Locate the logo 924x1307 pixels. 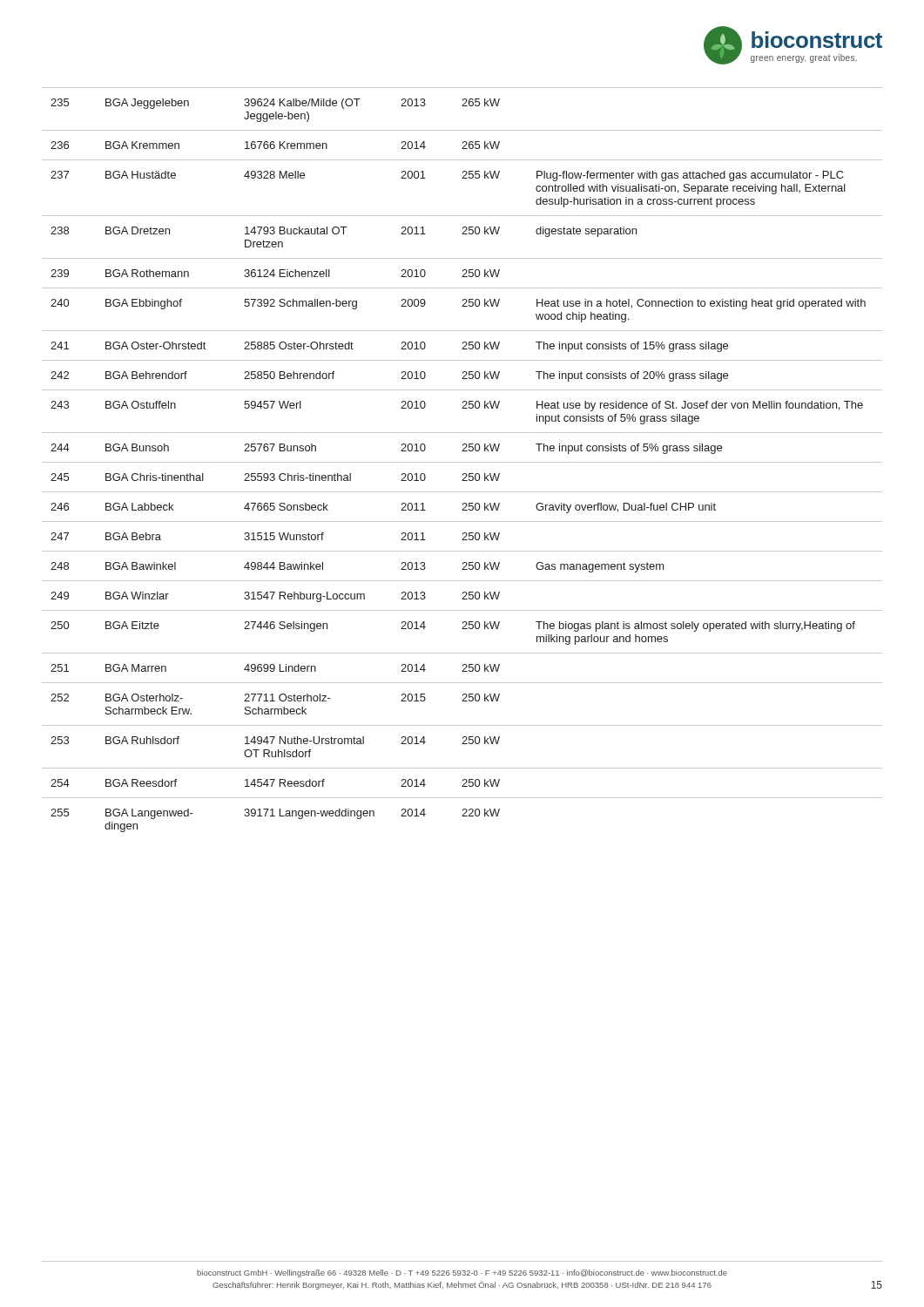[x=792, y=45]
